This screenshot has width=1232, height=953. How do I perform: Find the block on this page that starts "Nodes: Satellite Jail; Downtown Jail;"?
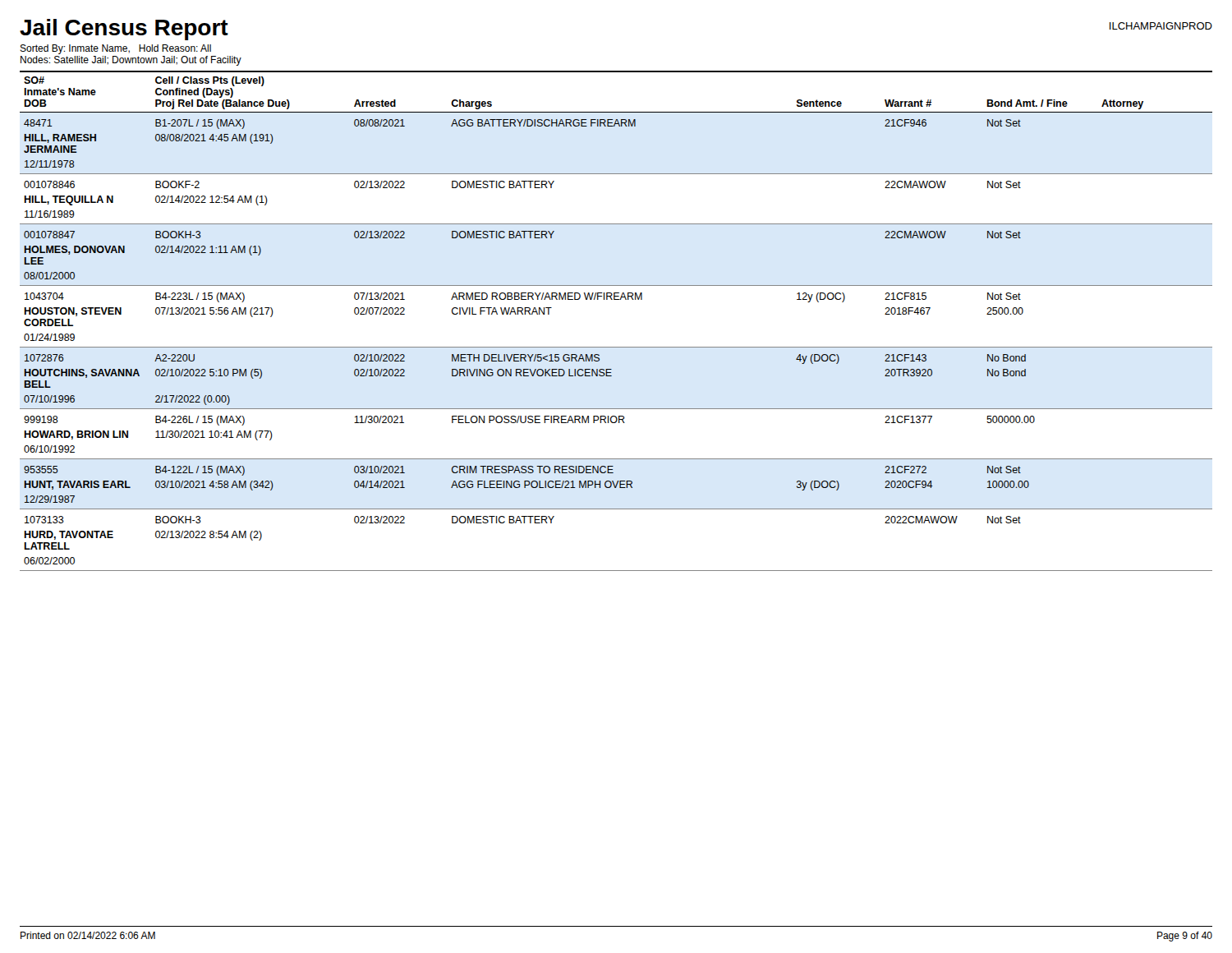pos(130,60)
